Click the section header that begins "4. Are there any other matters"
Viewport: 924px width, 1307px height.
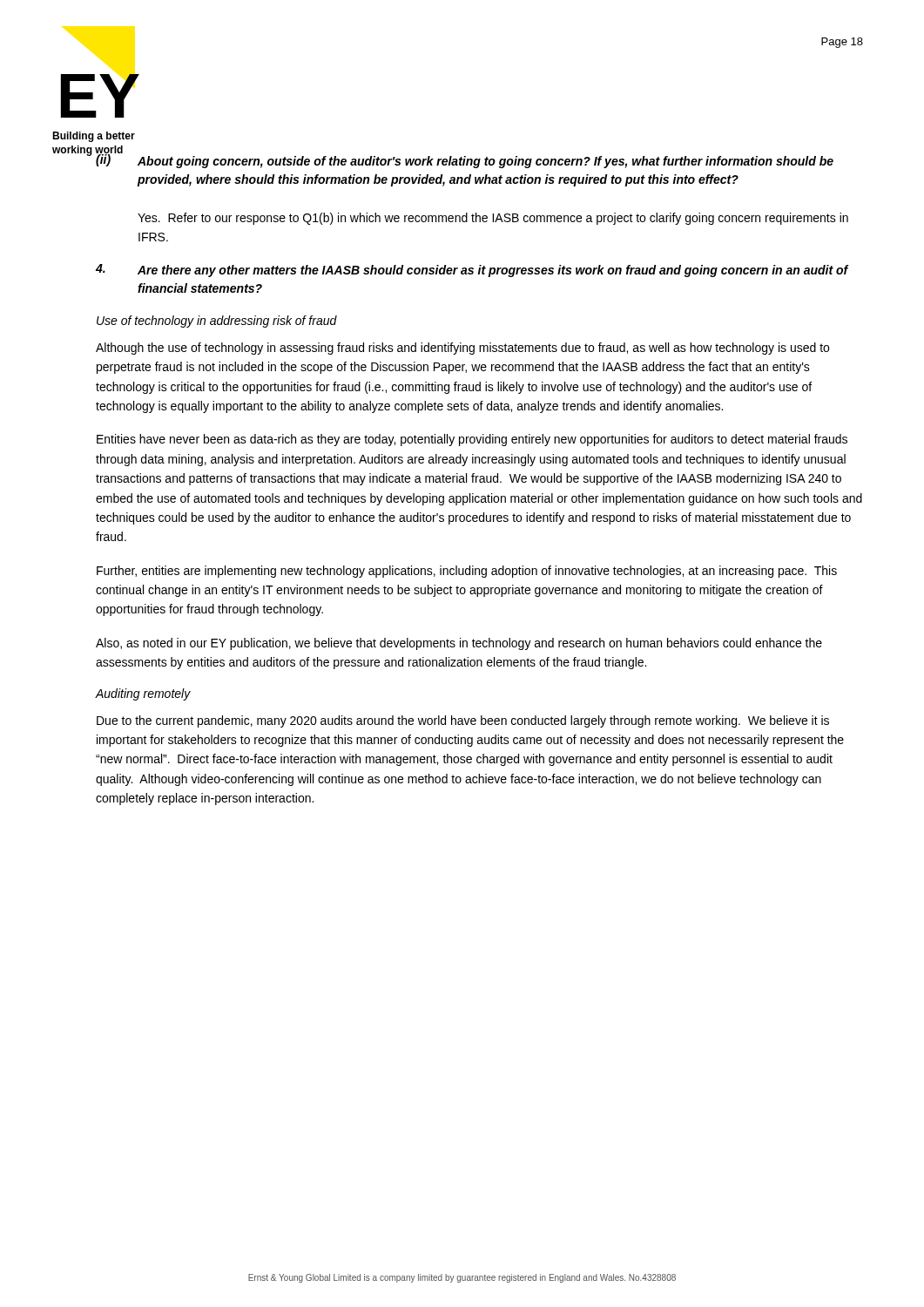pyautogui.click(x=479, y=280)
